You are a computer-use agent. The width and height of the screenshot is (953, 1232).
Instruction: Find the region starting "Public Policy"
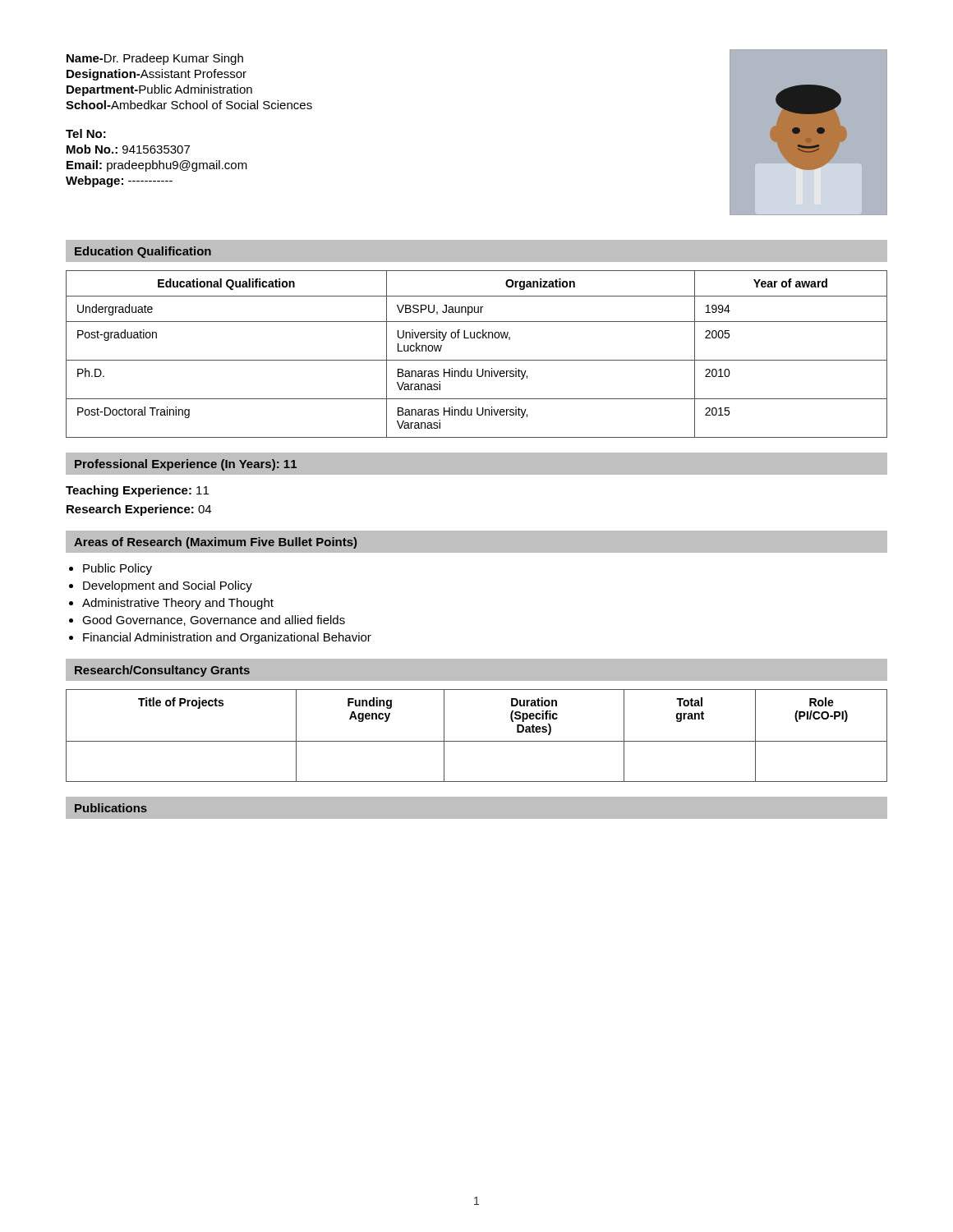click(x=117, y=568)
